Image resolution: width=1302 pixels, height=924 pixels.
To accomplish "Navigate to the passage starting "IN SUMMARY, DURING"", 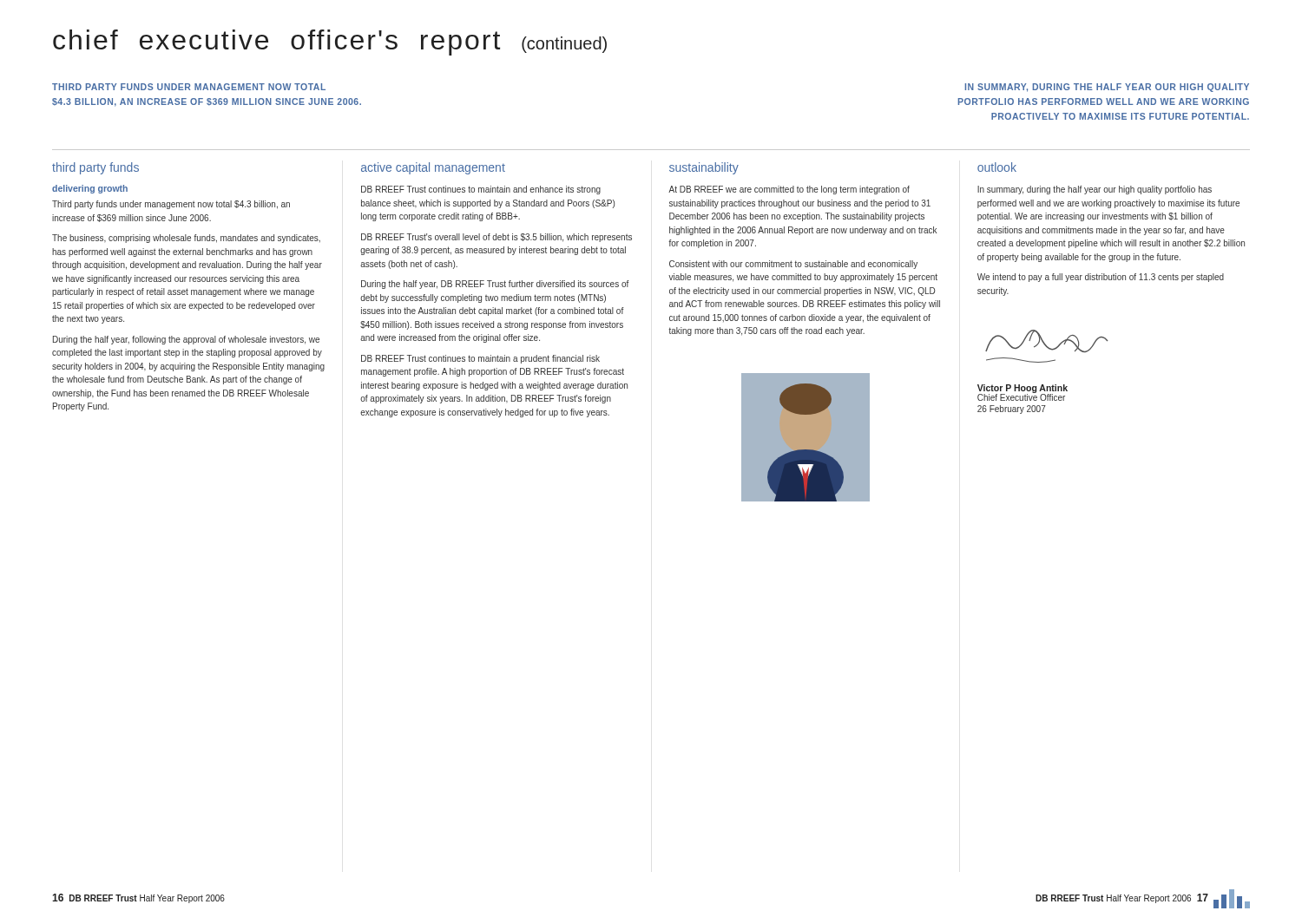I will click(1104, 101).
